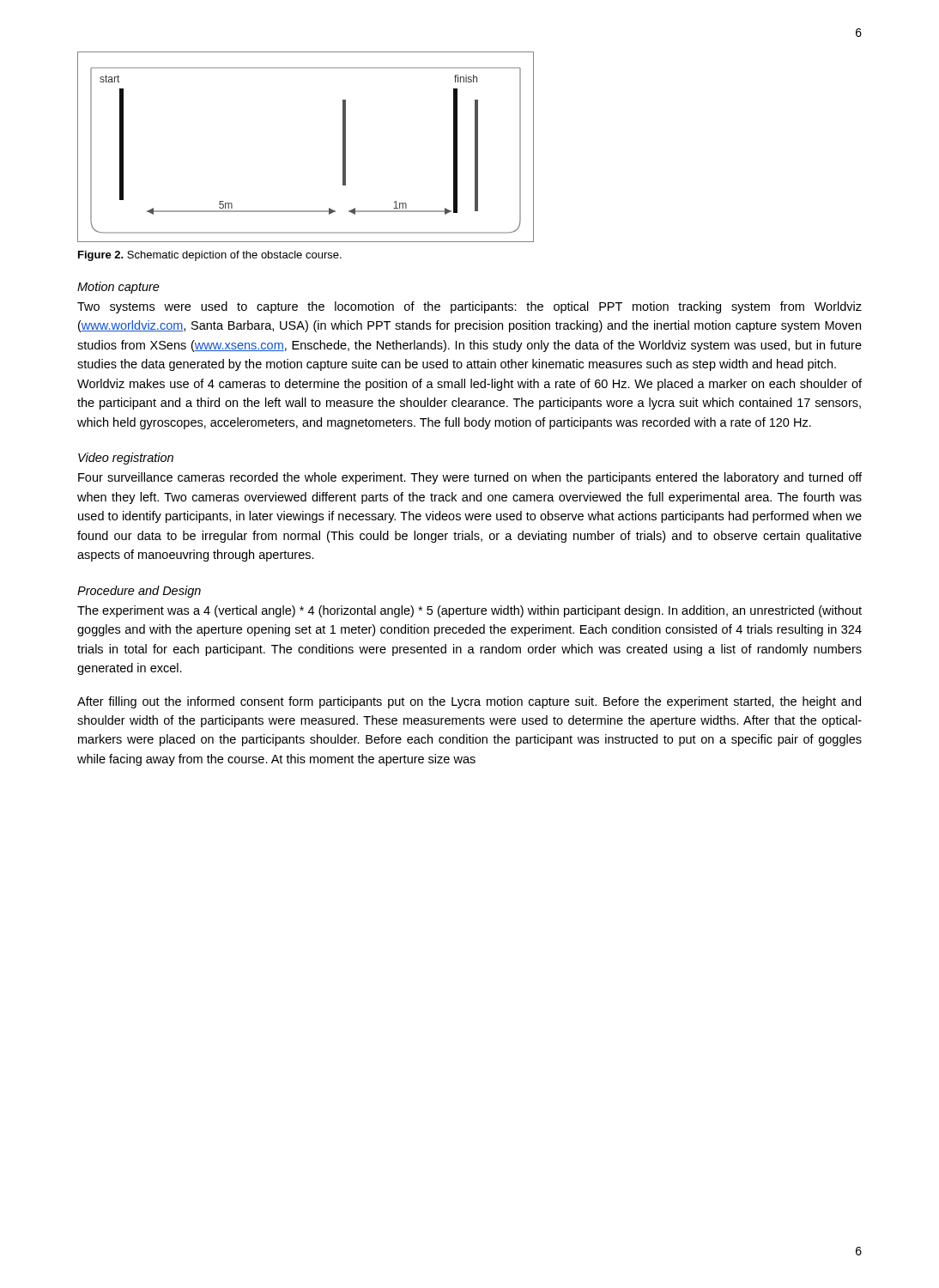Screen dimensions: 1288x939
Task: Navigate to the passage starting "Motion capture"
Action: 118,287
